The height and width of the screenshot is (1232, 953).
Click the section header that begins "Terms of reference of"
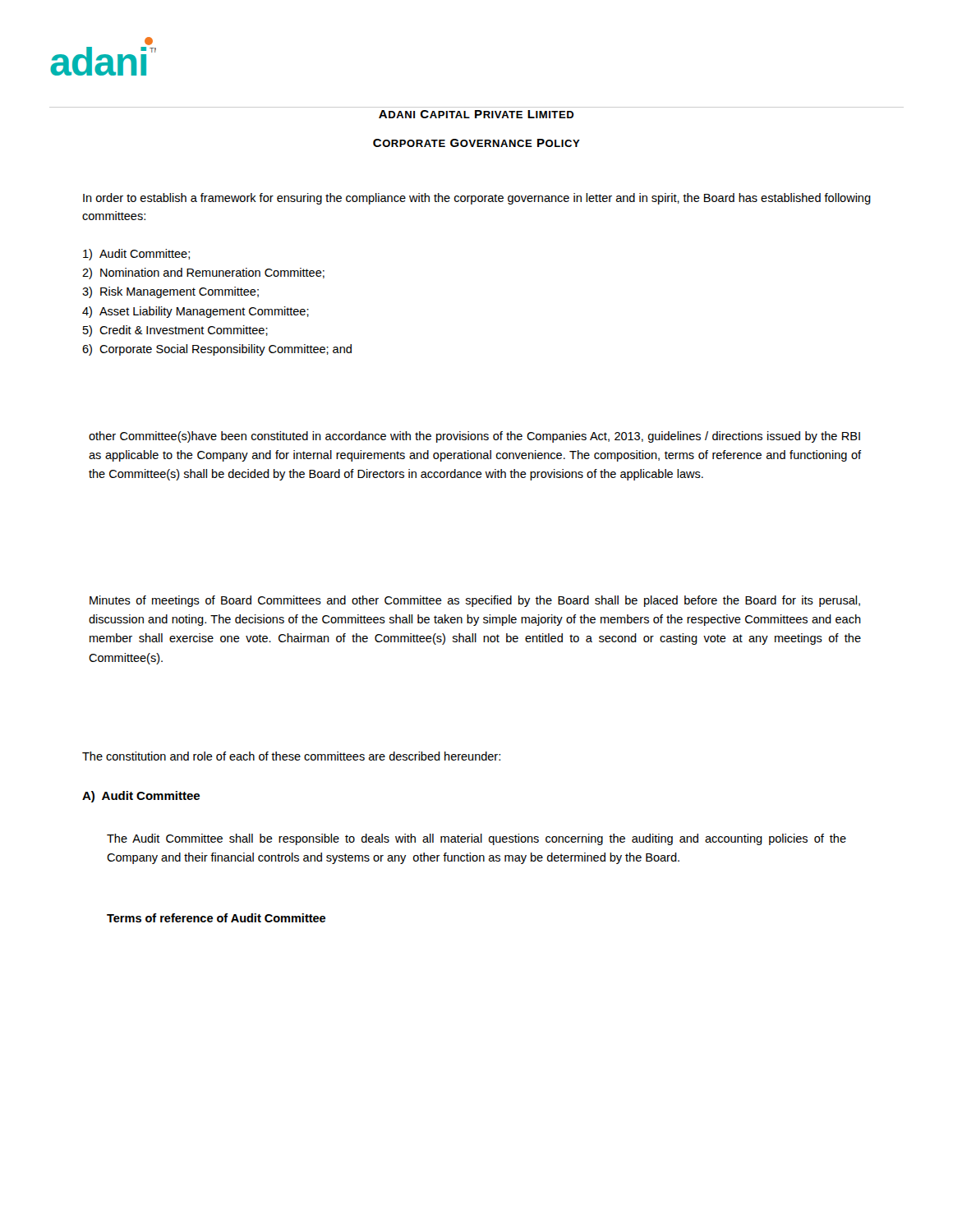tap(216, 918)
